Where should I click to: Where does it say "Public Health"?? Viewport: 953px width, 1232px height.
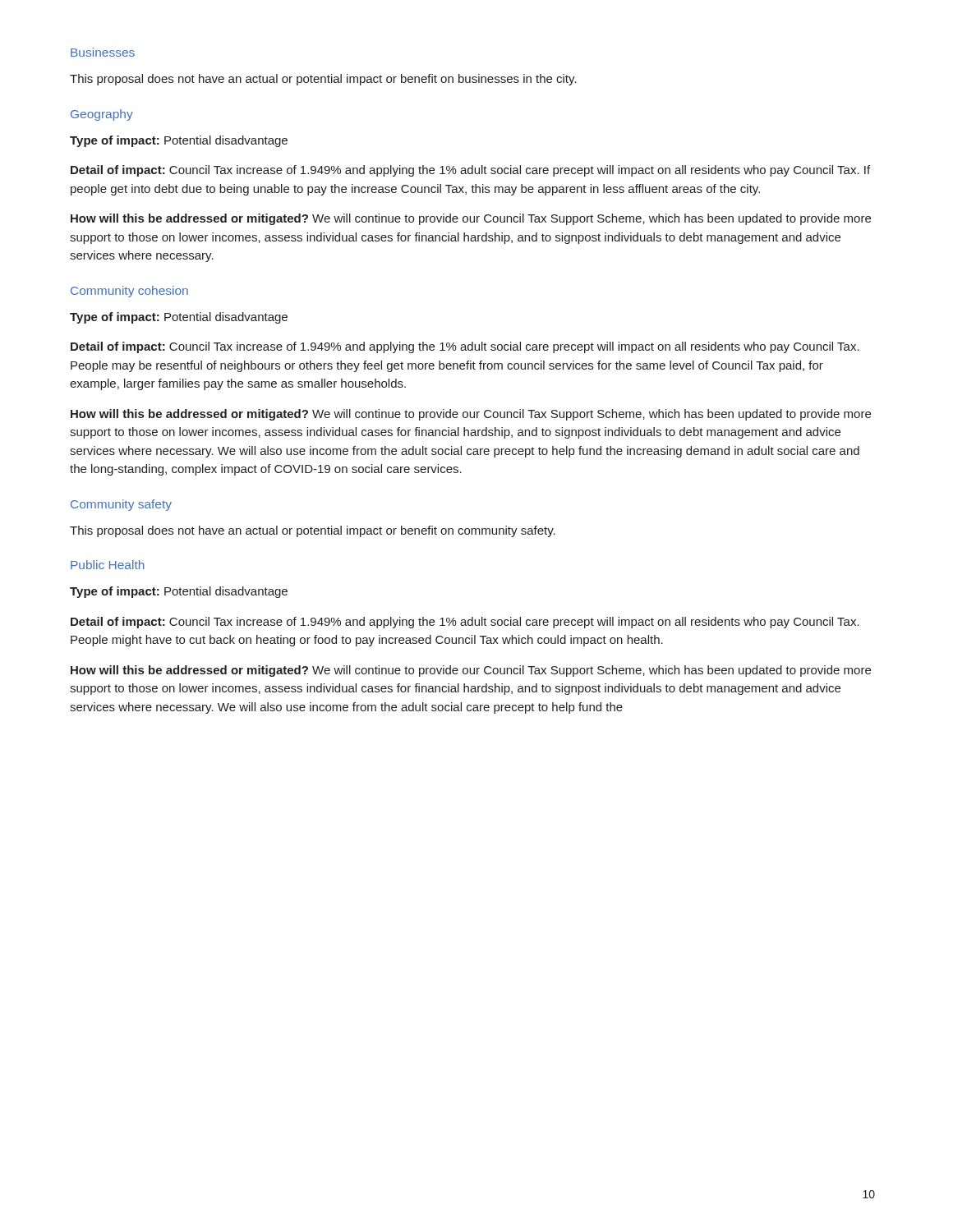point(107,565)
